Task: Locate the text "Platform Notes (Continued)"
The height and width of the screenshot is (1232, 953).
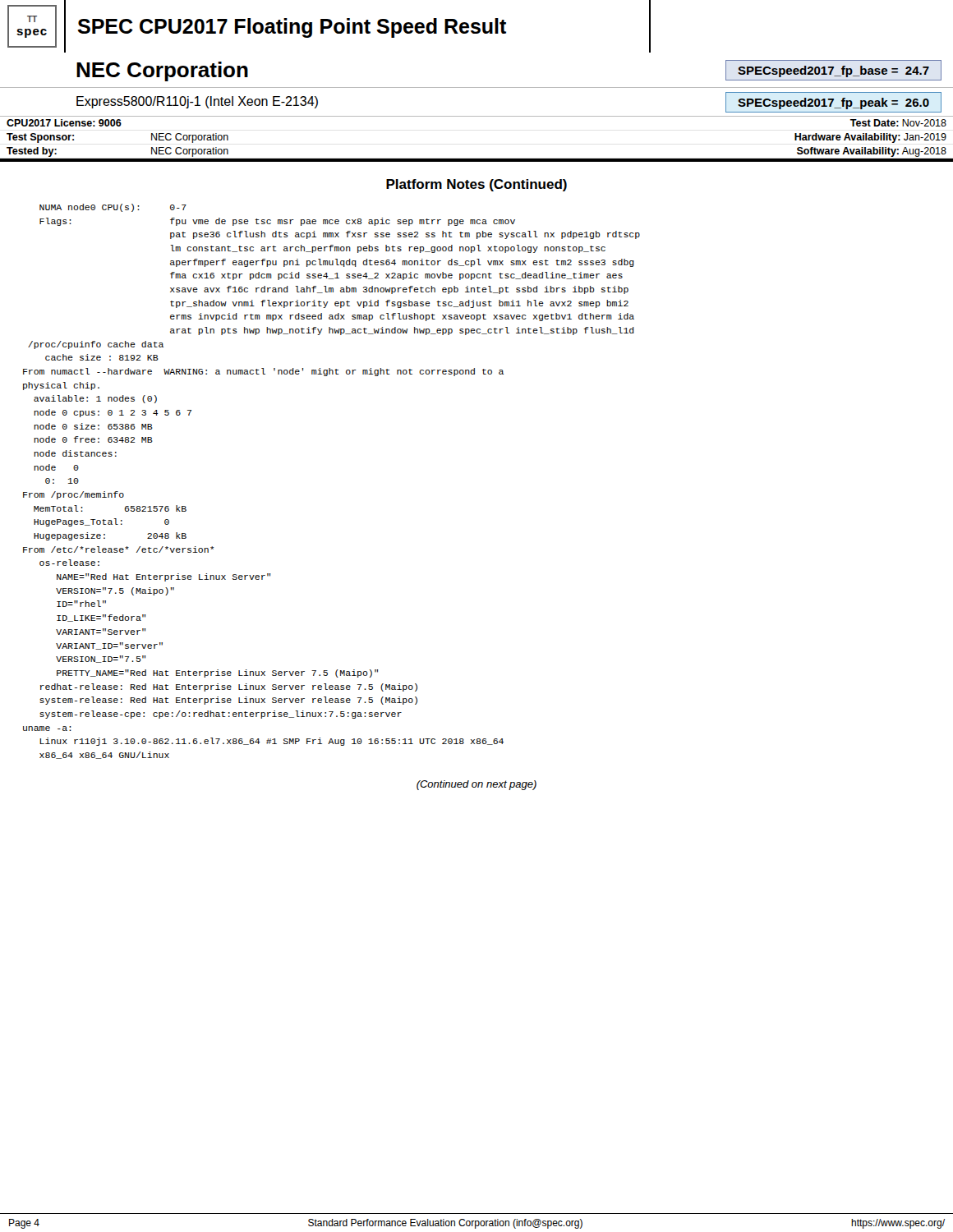Action: point(476,184)
